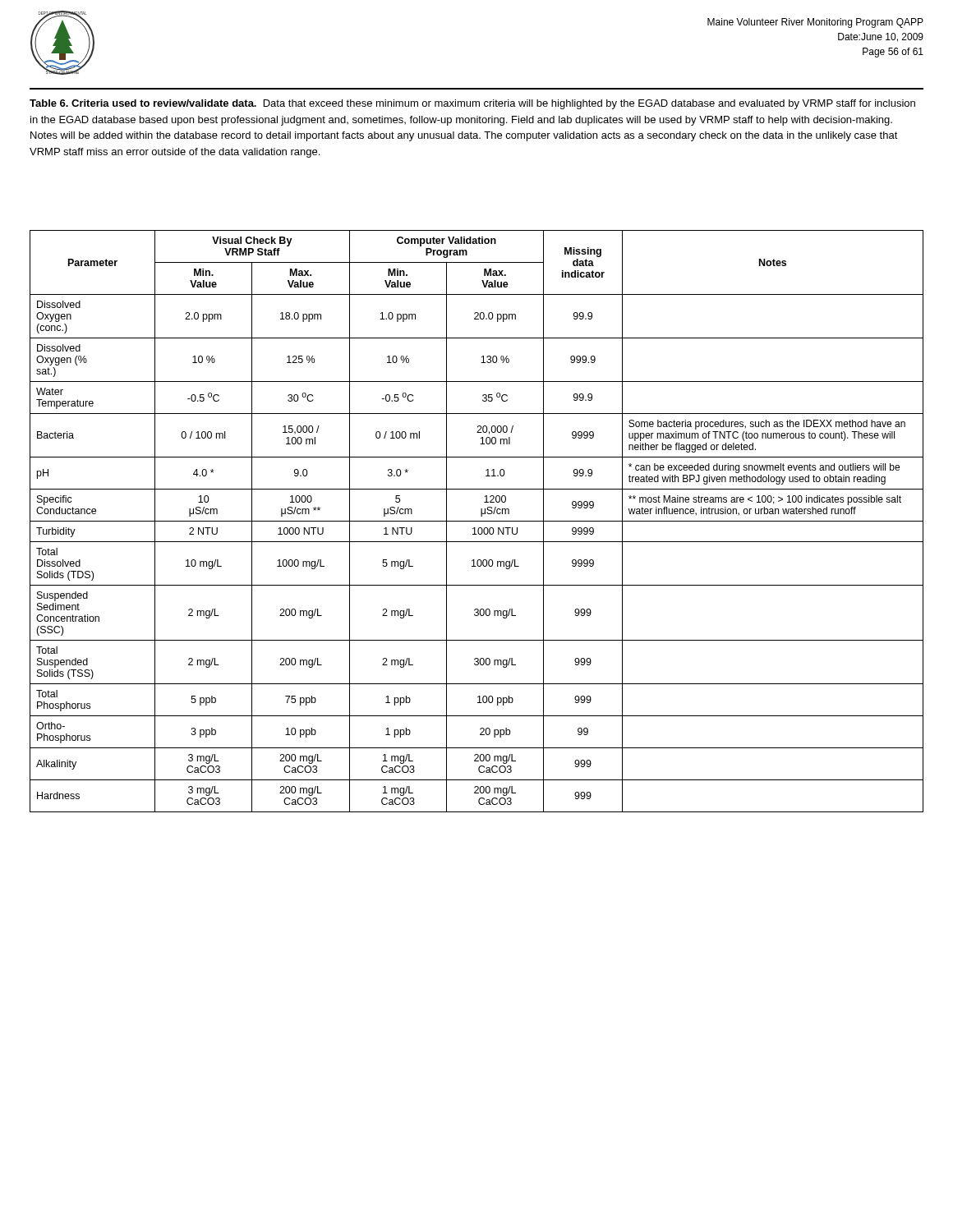Click on the logo
This screenshot has width=953, height=1232.
click(x=62, y=43)
